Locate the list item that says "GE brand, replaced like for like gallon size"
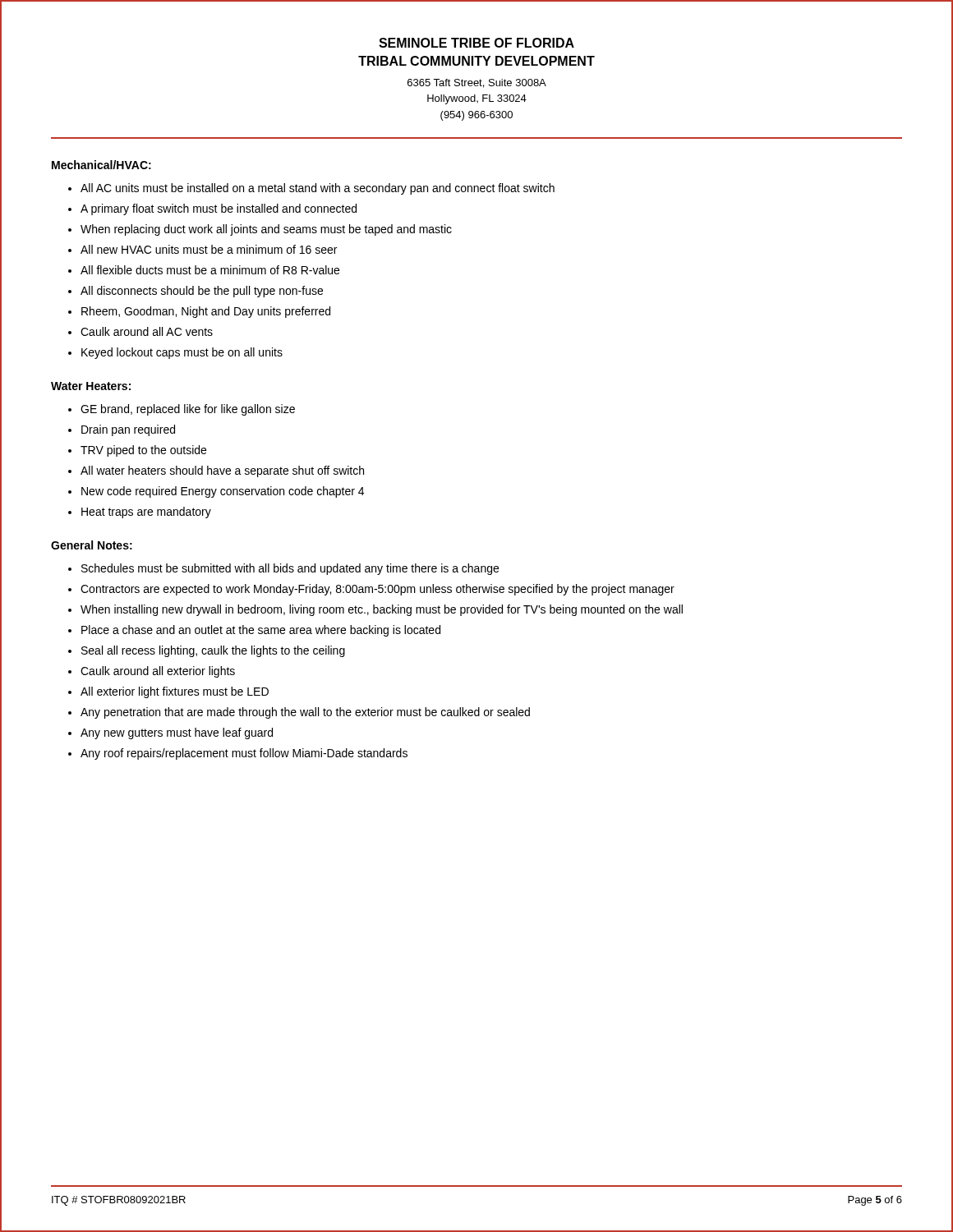This screenshot has height=1232, width=953. (x=188, y=410)
